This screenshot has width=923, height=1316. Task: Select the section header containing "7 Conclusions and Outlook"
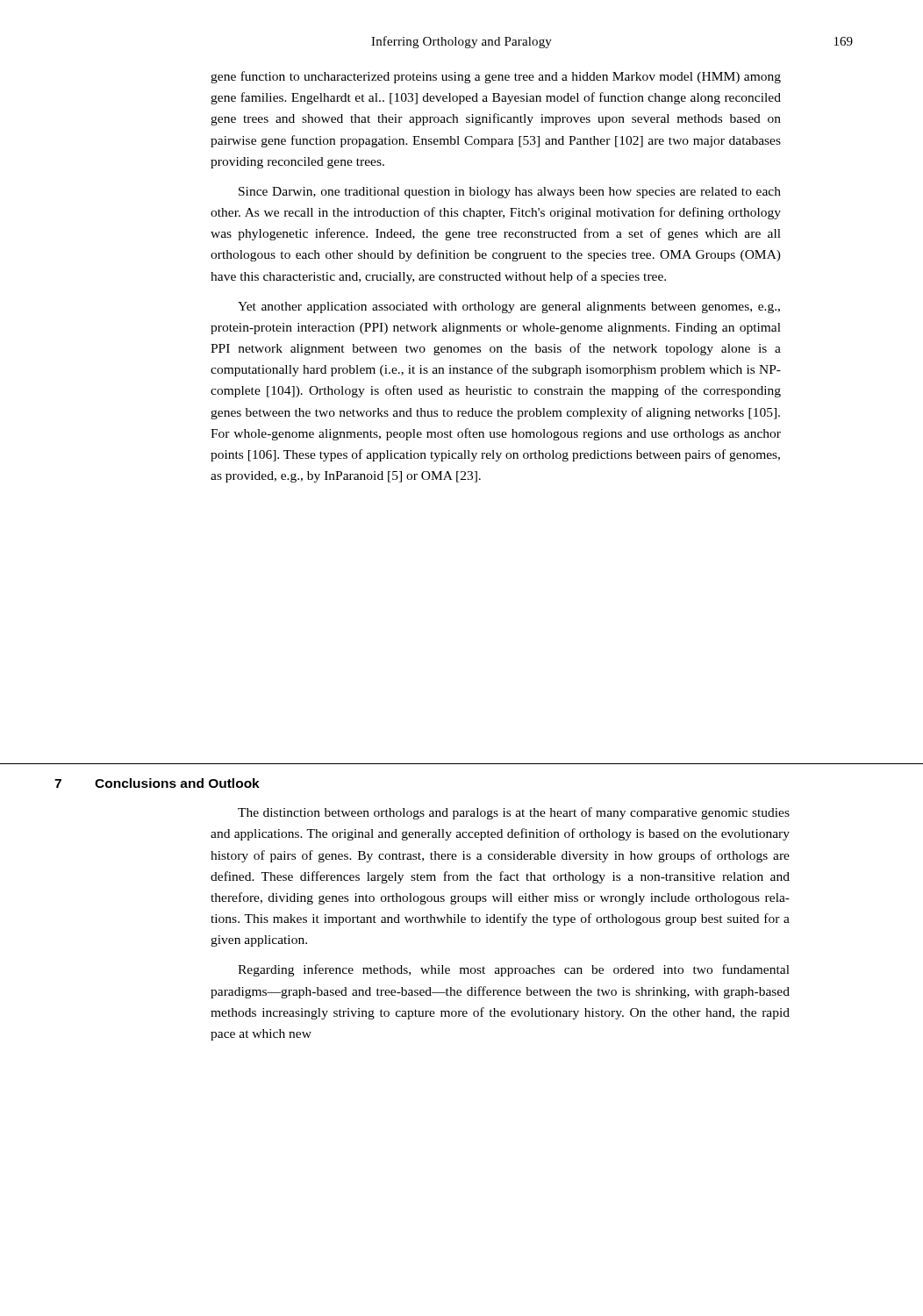coord(157,783)
